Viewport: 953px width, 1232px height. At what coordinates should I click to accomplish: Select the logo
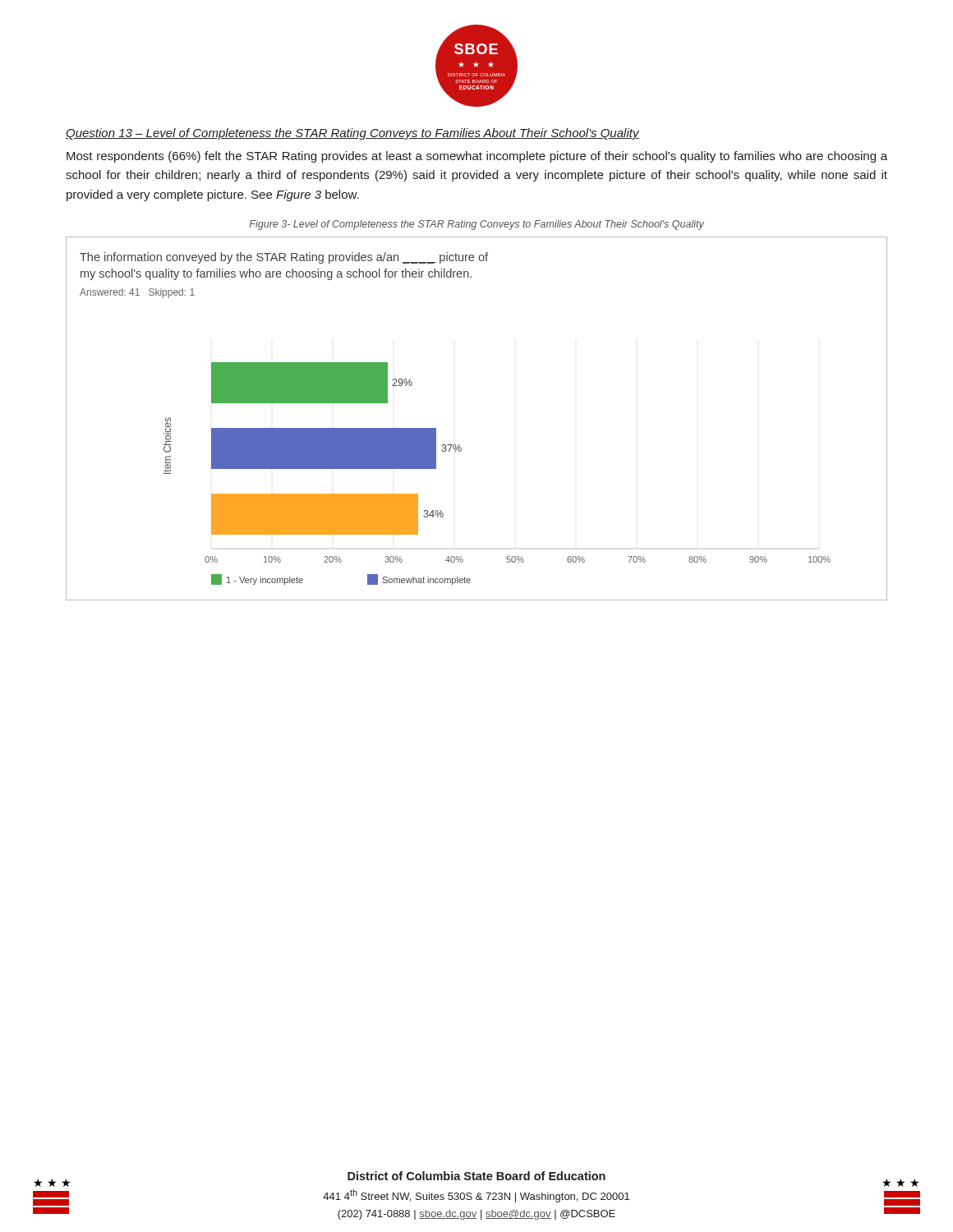[x=476, y=67]
